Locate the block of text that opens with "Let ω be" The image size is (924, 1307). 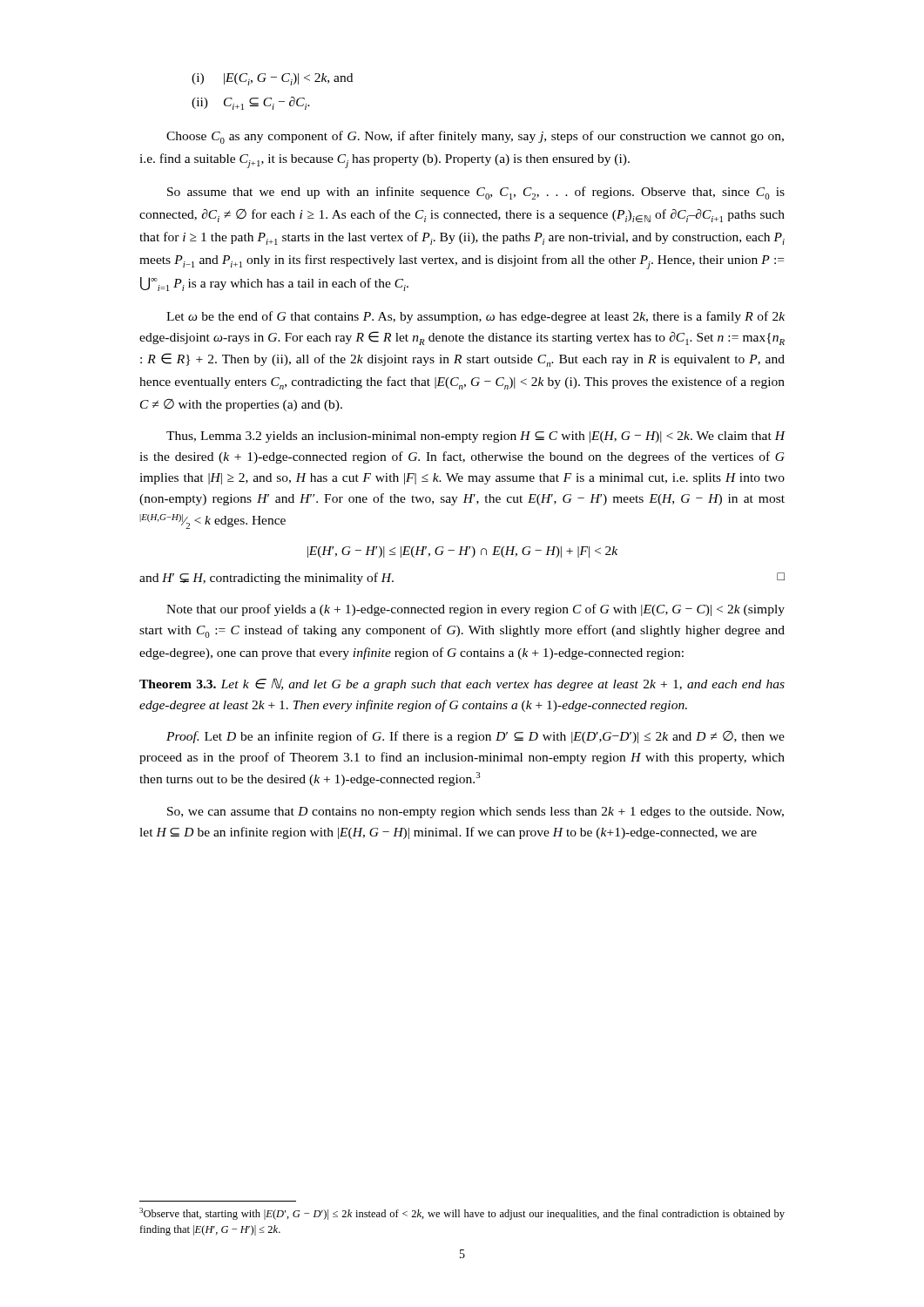tap(462, 360)
